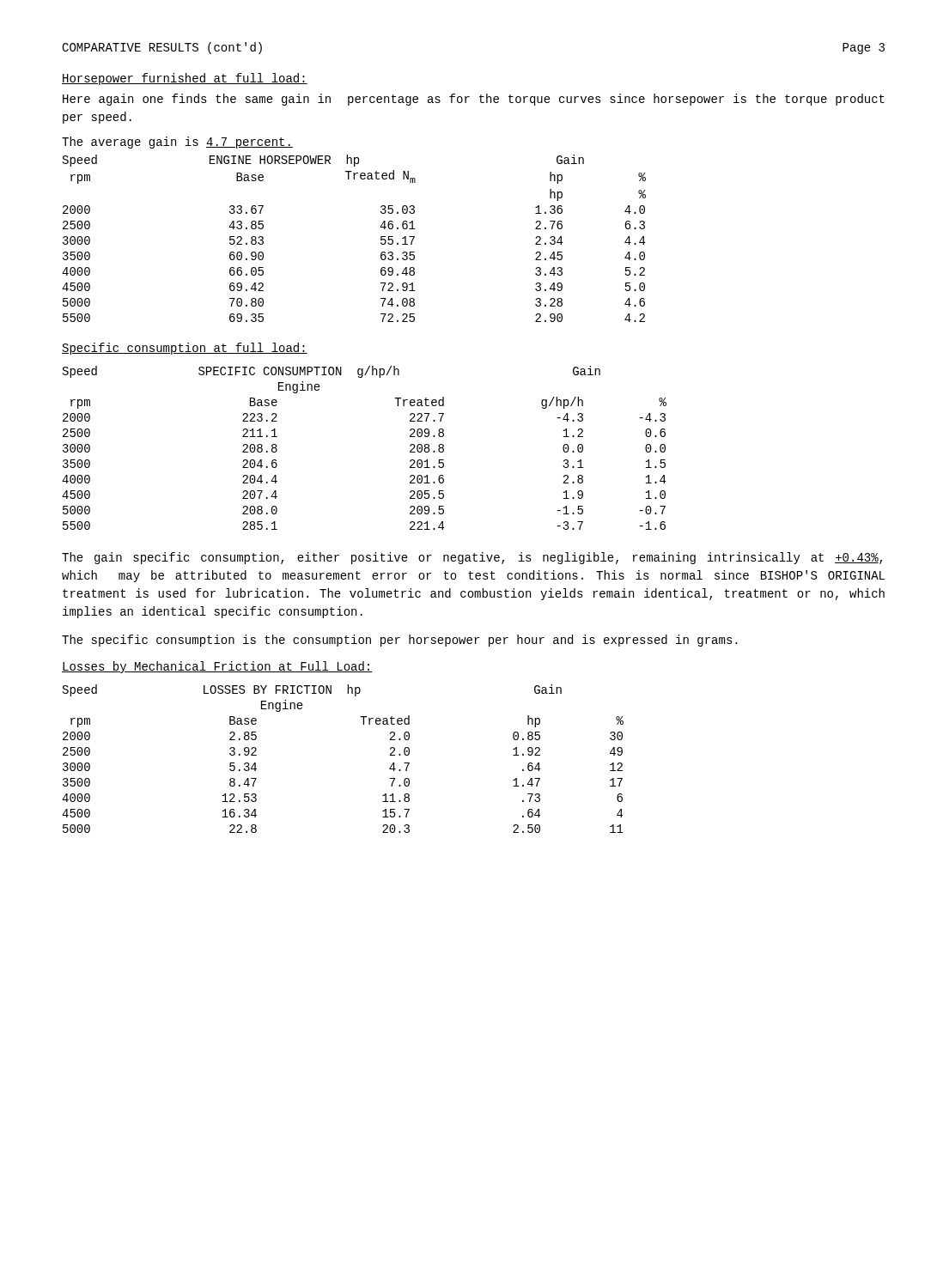
Task: Find the section header containing "Horsepower furnished at full"
Action: (x=184, y=79)
